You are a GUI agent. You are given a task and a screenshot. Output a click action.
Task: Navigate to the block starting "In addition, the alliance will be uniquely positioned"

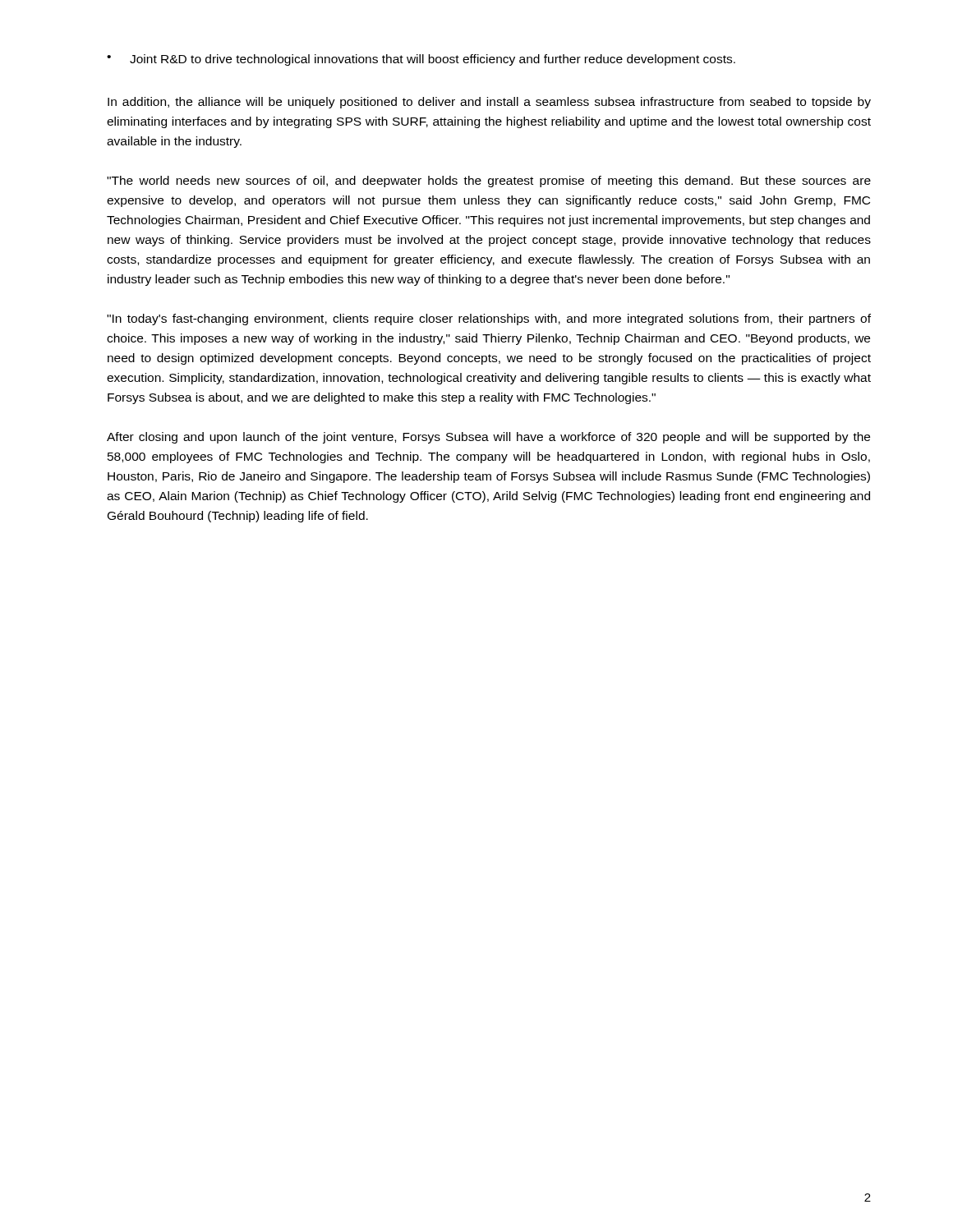click(x=489, y=121)
